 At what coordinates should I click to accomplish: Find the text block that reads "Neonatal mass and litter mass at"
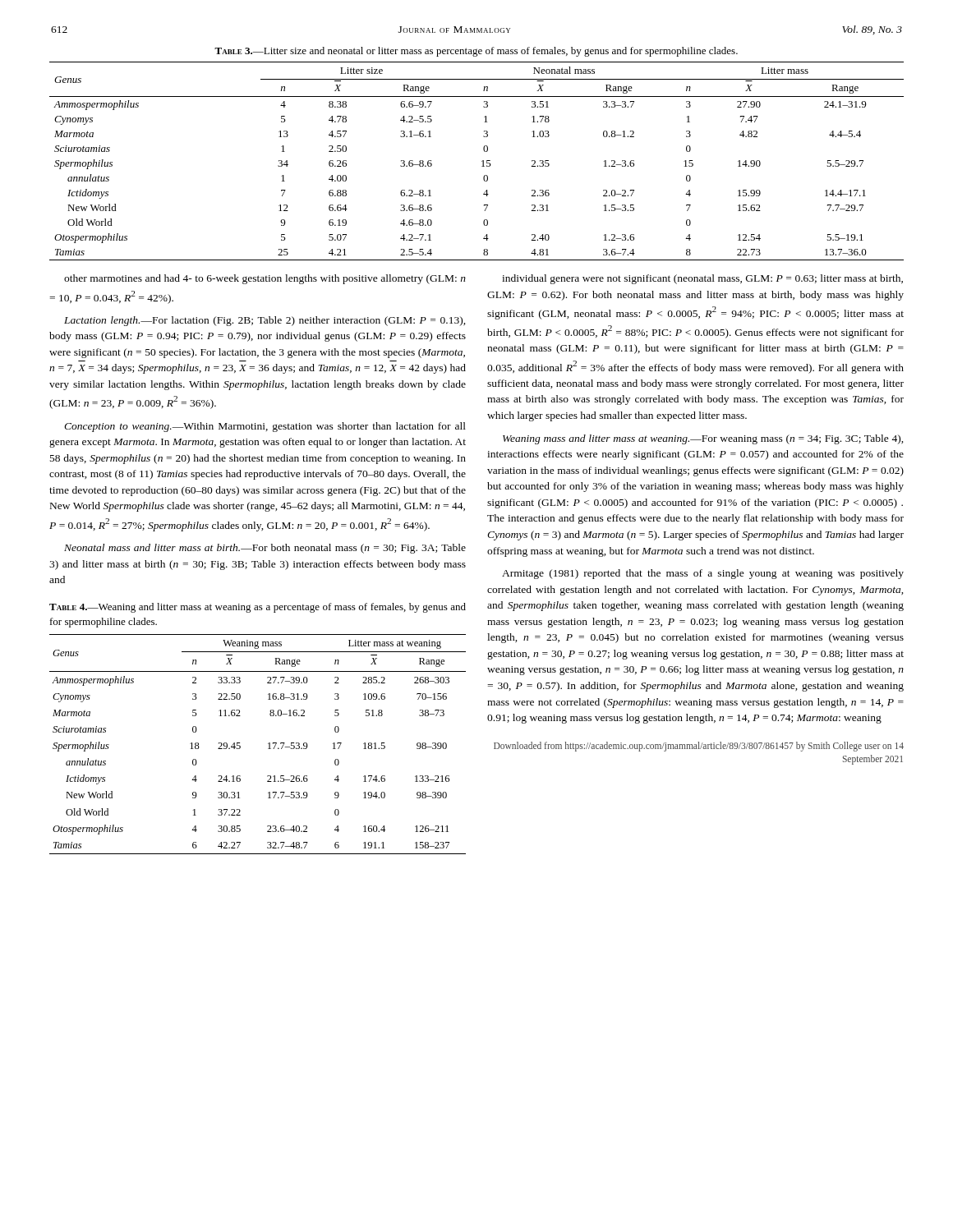(x=258, y=563)
